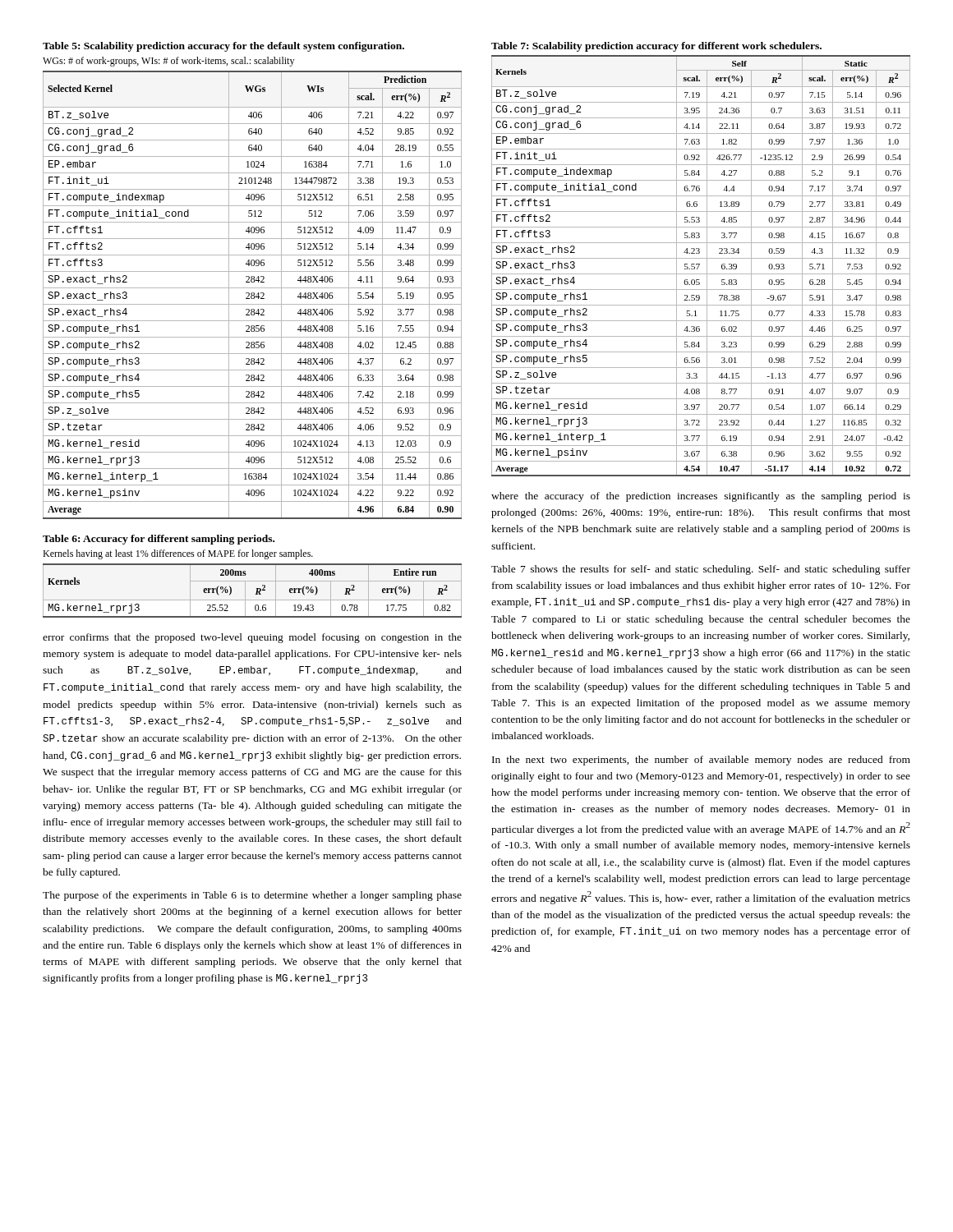The width and height of the screenshot is (953, 1232).
Task: Select the caption that reads "Kernels having at least"
Action: coord(178,553)
